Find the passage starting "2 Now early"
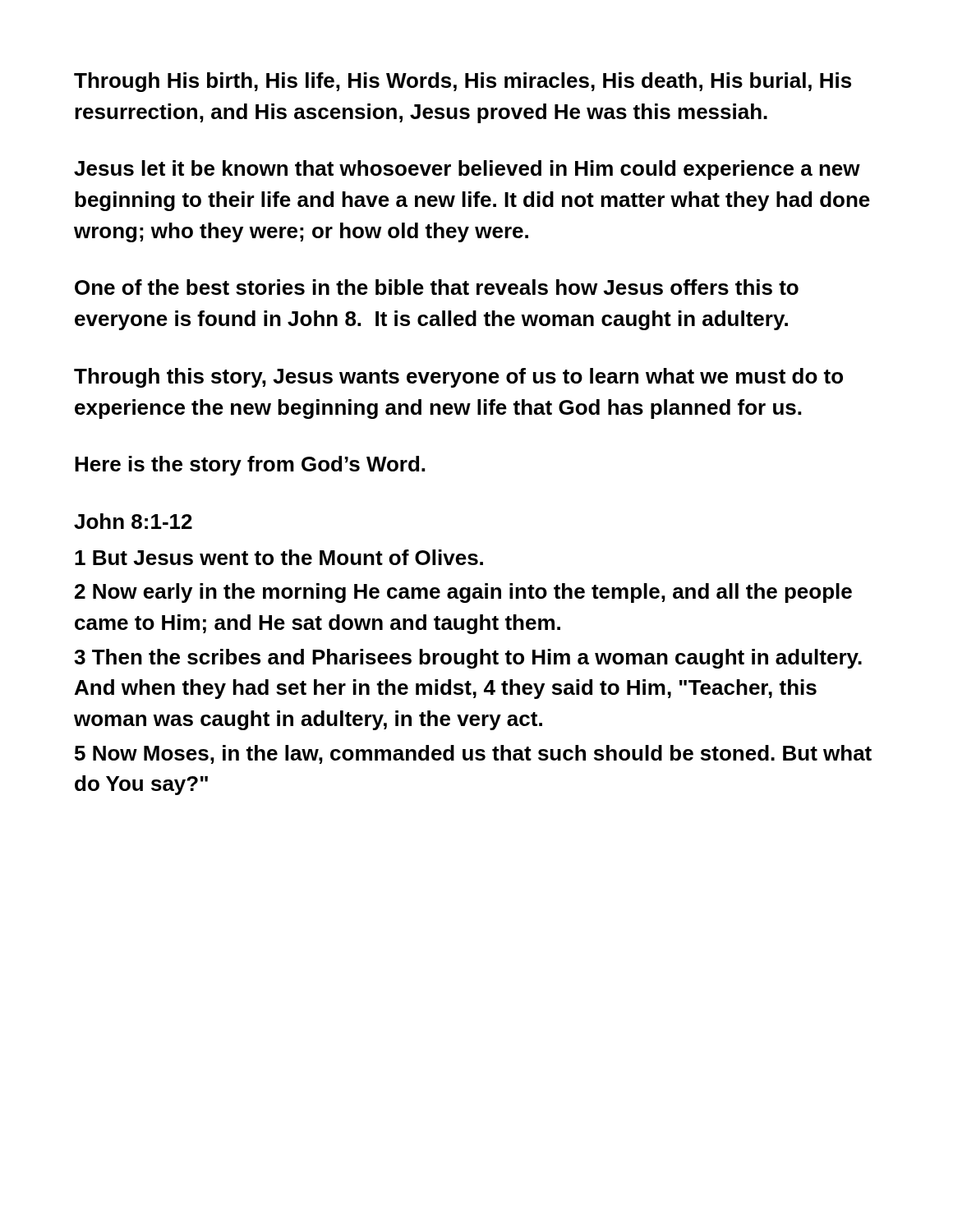Image resolution: width=953 pixels, height=1232 pixels. pos(463,607)
